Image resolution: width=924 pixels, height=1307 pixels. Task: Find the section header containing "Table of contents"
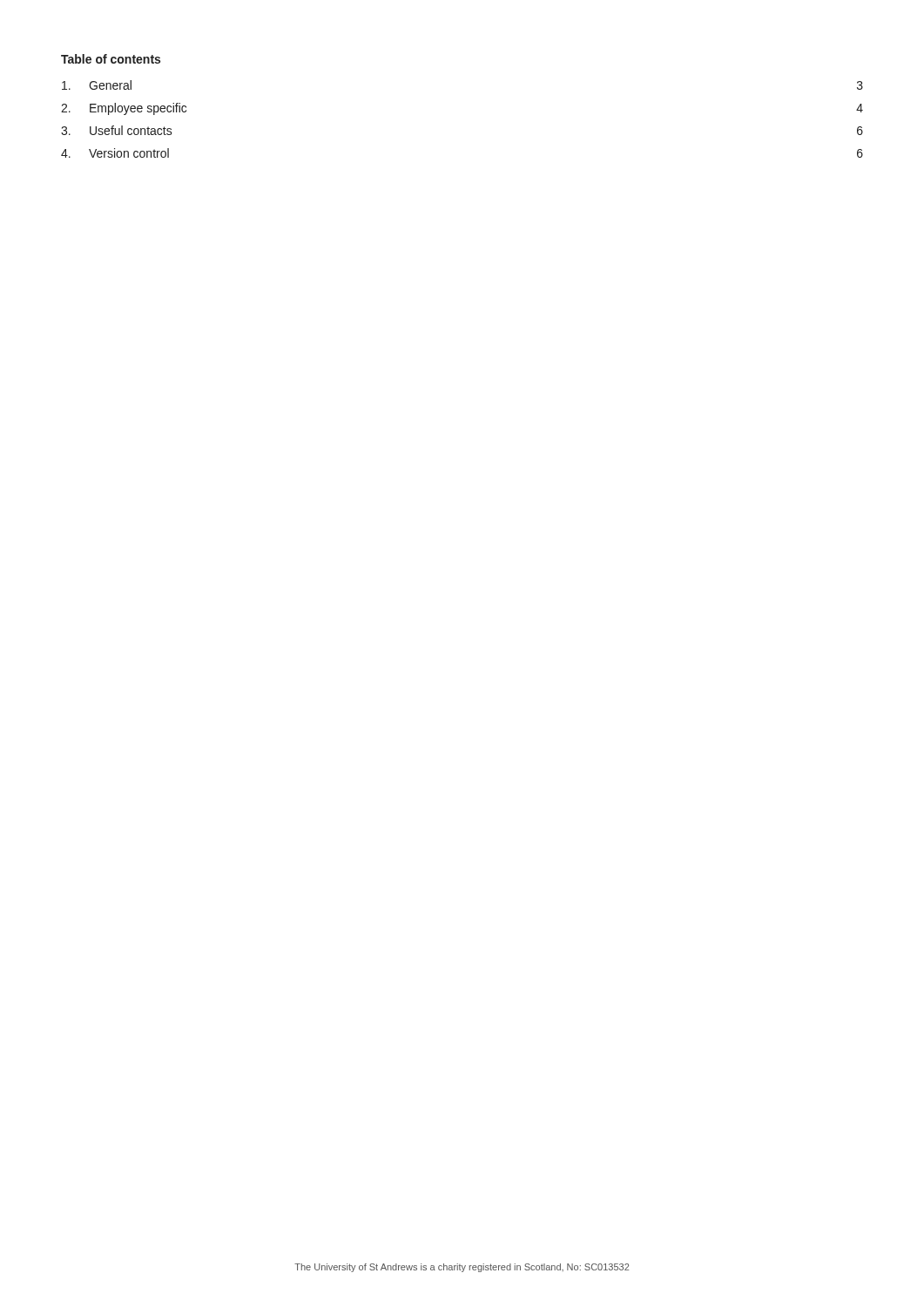click(x=111, y=59)
